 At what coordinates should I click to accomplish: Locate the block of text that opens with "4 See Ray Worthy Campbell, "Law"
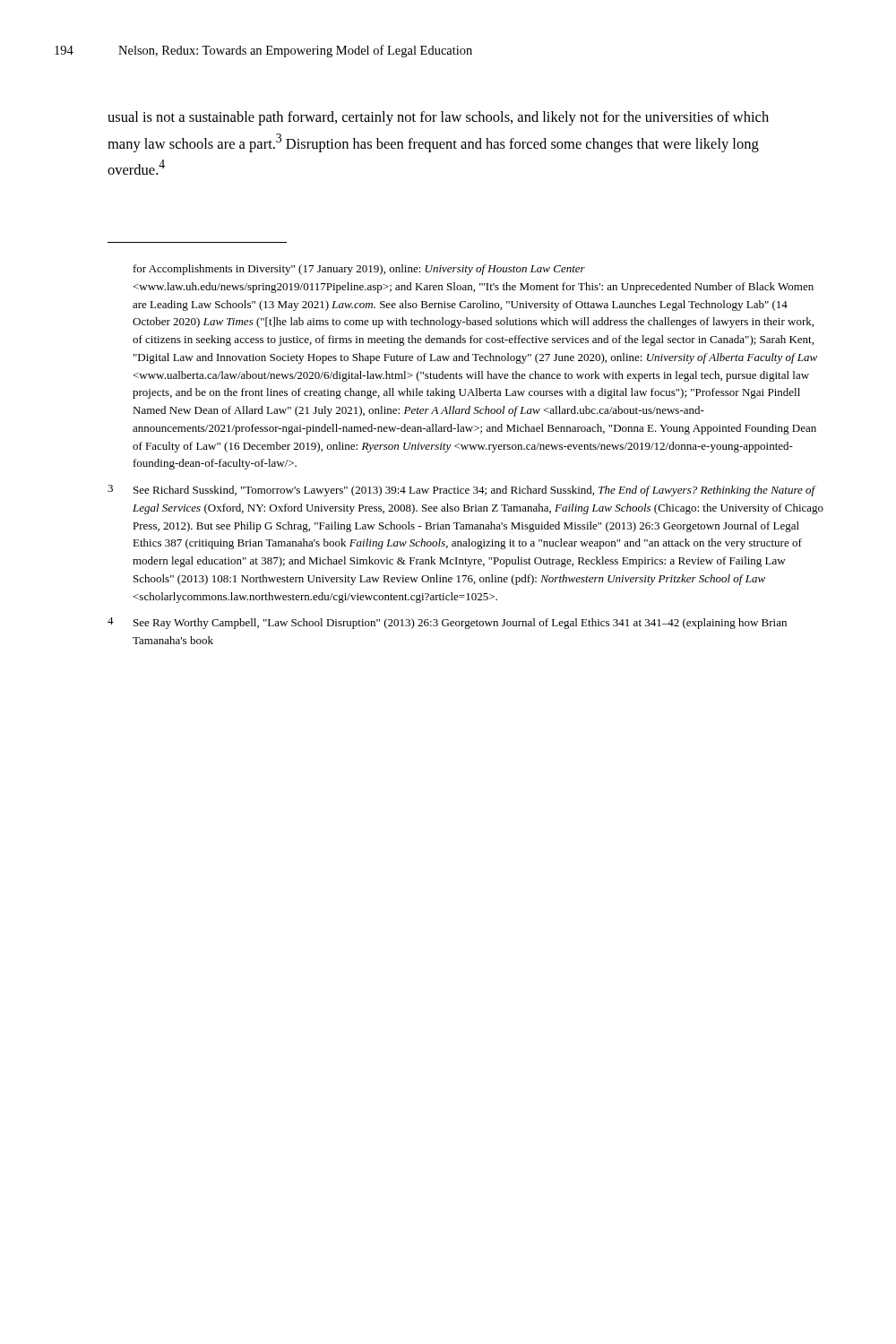(466, 632)
